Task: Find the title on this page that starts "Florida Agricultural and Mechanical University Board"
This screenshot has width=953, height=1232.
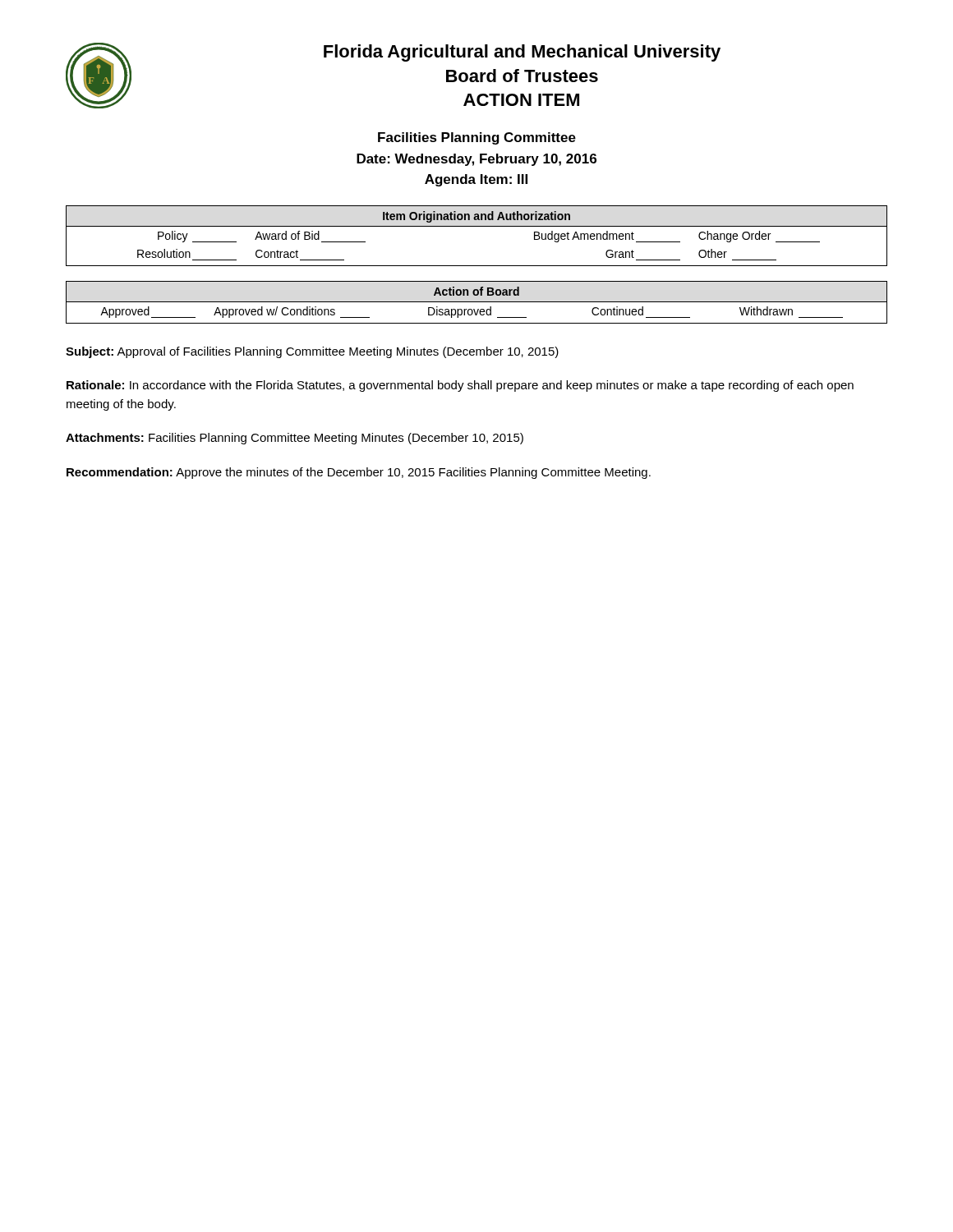Action: pyautogui.click(x=522, y=76)
